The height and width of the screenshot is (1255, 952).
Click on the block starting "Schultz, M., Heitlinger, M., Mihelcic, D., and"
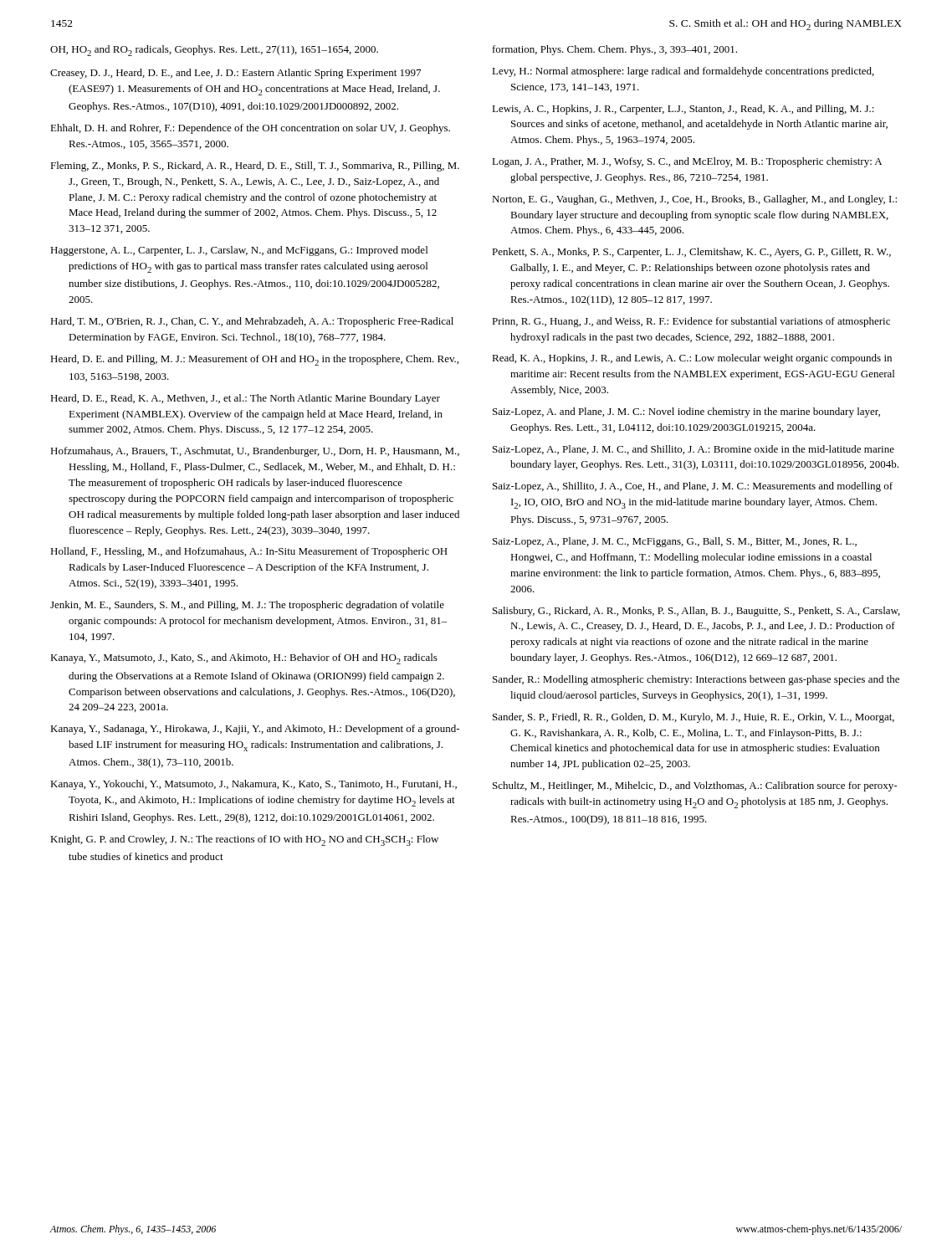(x=695, y=802)
